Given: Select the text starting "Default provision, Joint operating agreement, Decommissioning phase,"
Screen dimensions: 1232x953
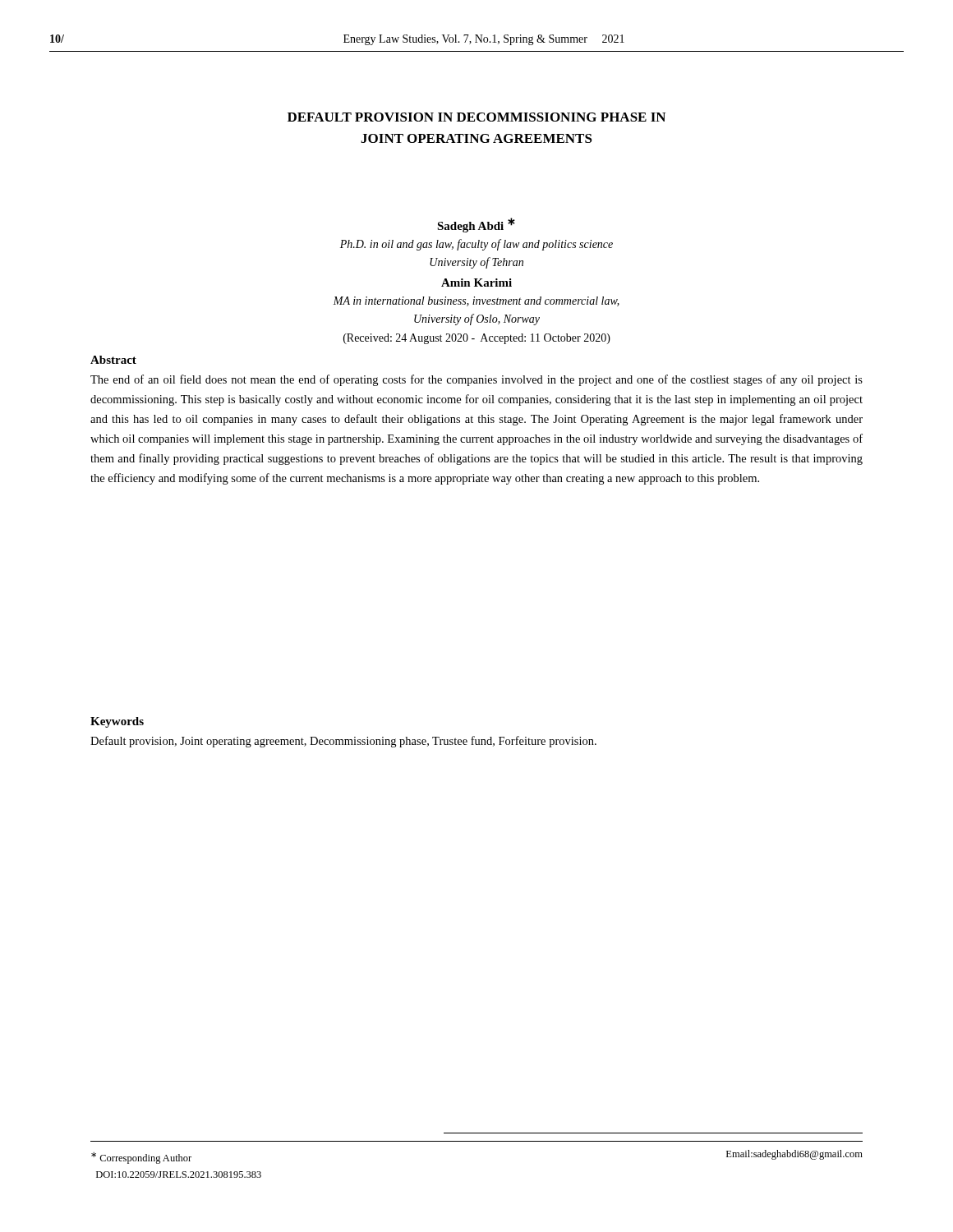Looking at the screenshot, I should [344, 741].
